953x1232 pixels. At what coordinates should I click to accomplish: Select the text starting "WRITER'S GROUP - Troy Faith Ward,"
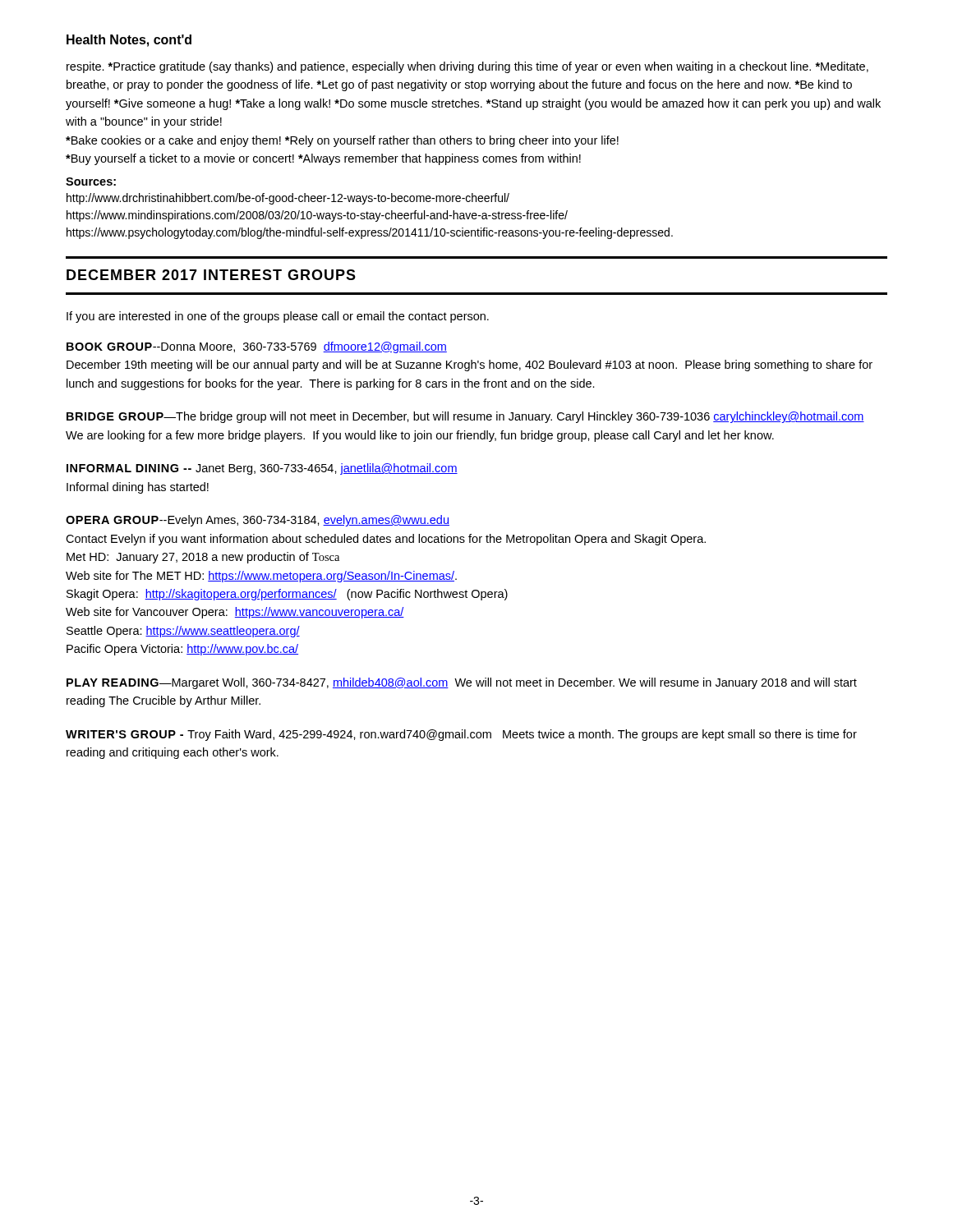(x=461, y=743)
